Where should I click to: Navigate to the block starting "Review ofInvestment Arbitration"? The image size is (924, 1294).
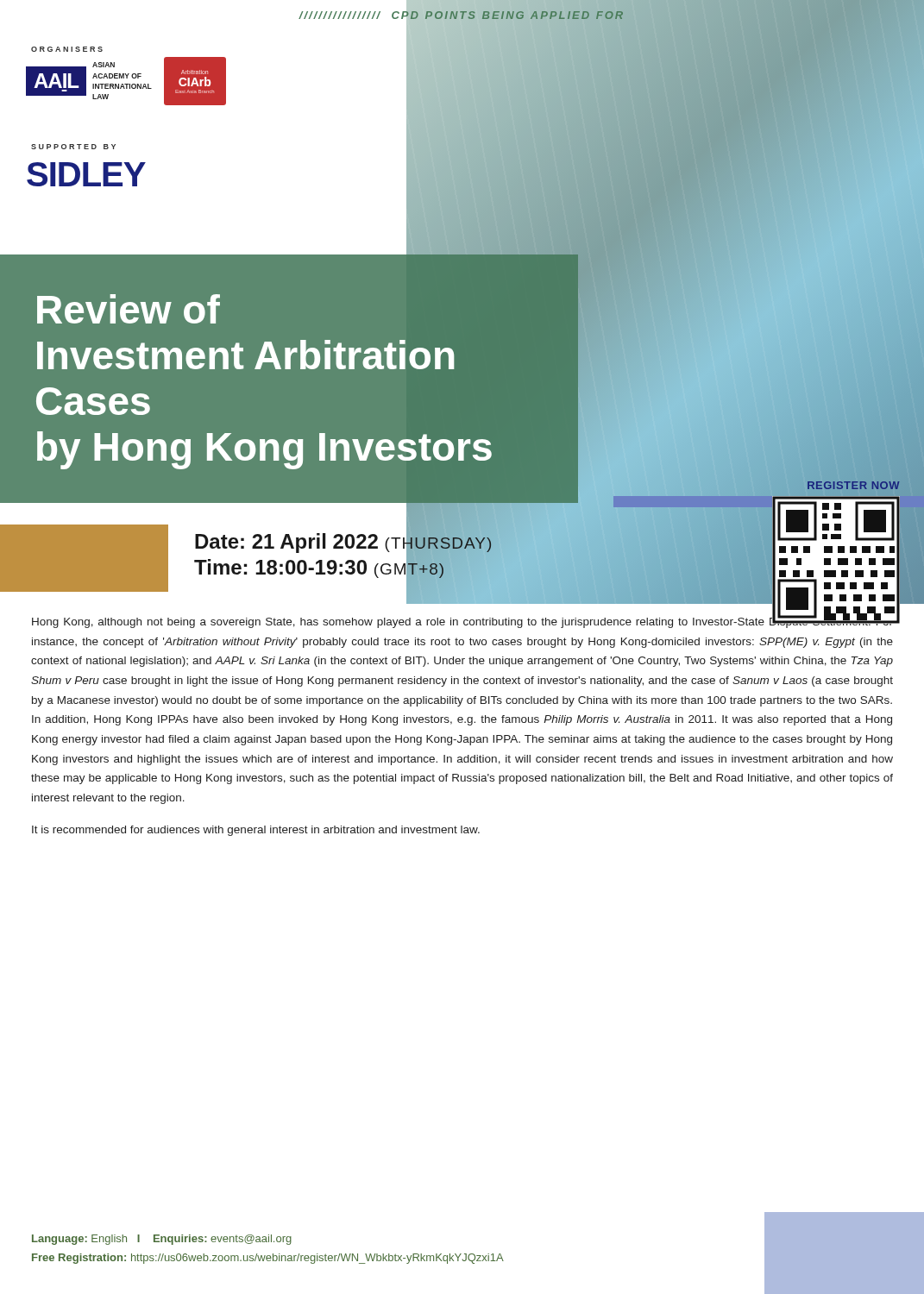(x=287, y=378)
